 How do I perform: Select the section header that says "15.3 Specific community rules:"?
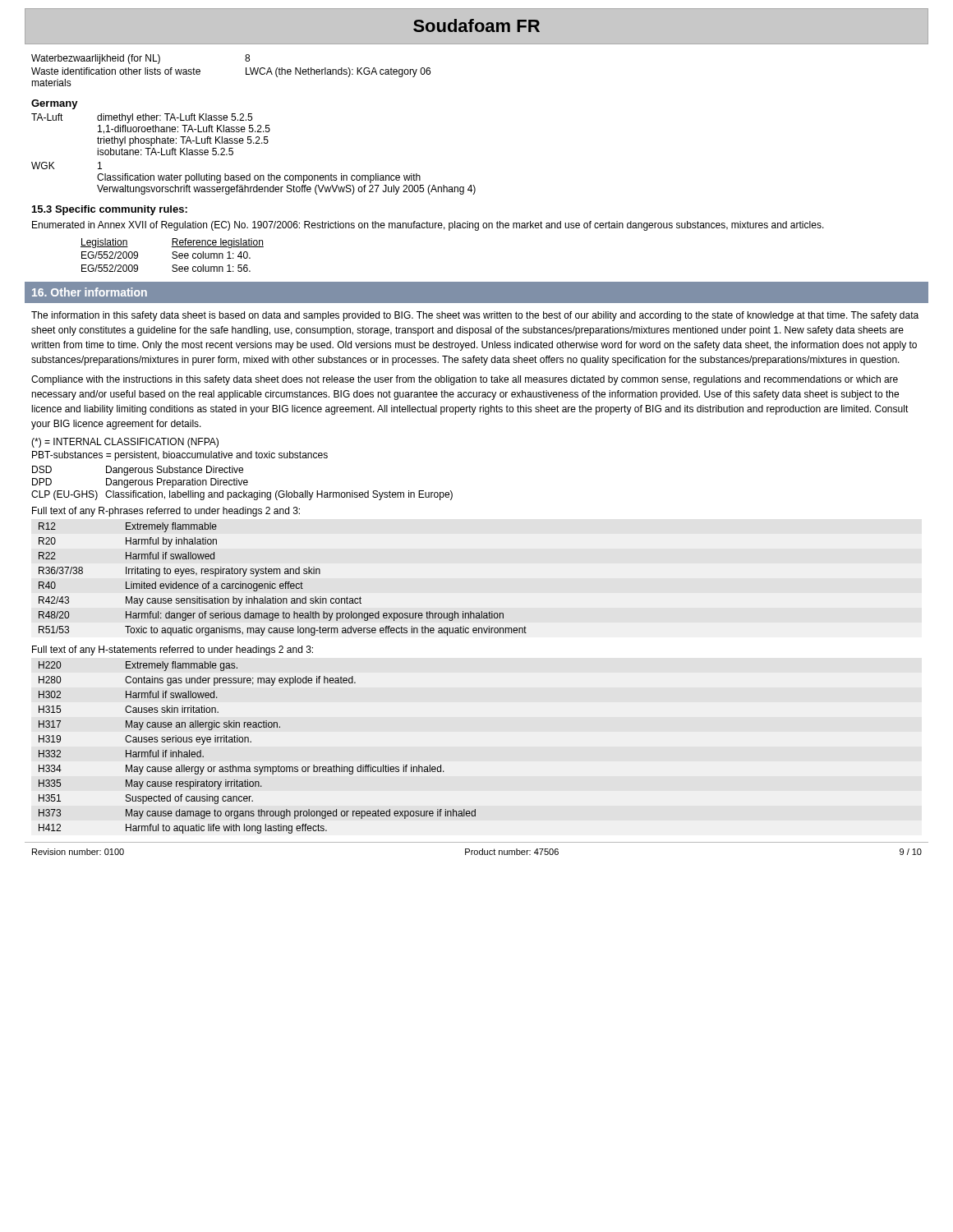[110, 209]
